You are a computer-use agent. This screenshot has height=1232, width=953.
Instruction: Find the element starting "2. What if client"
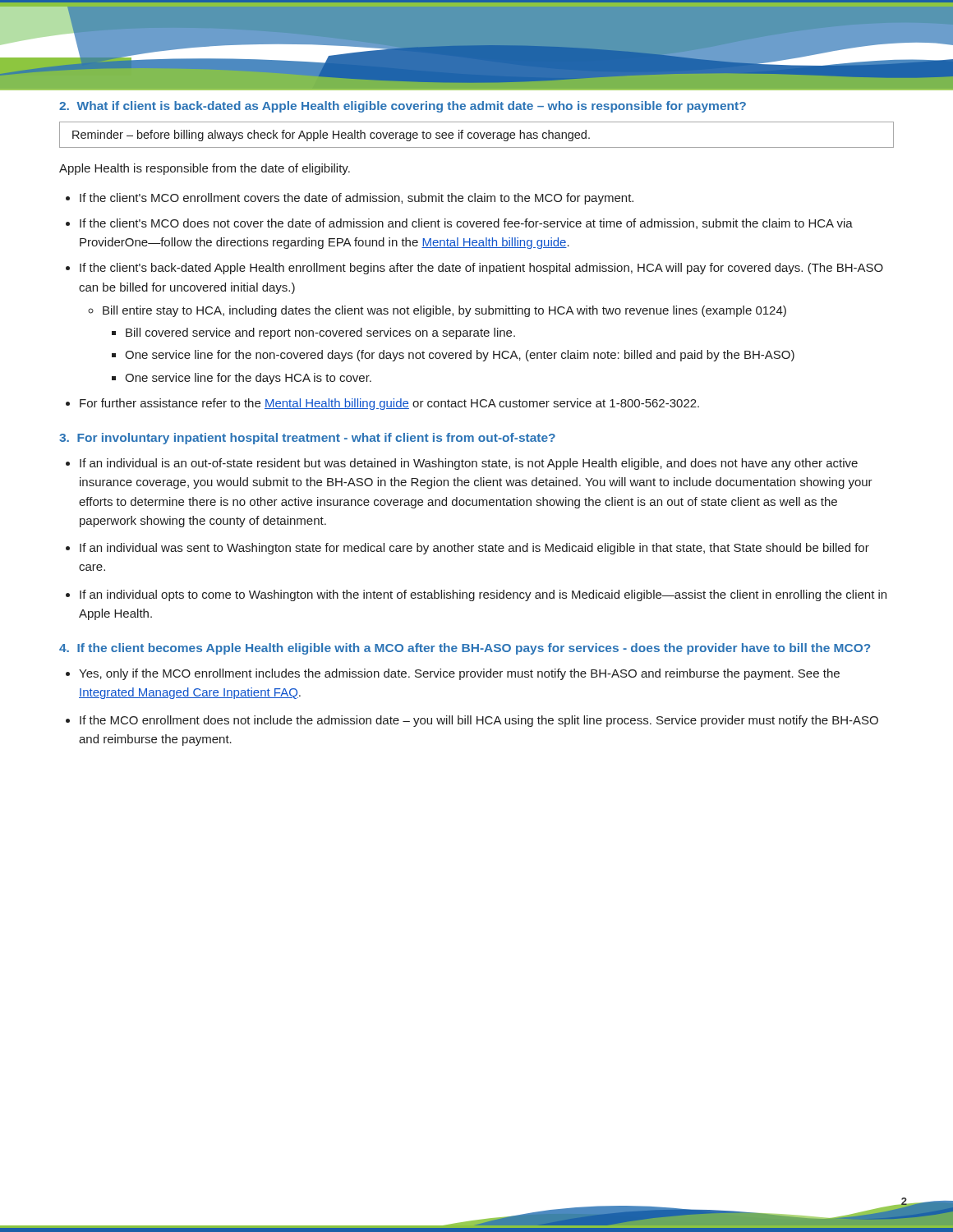tap(403, 106)
